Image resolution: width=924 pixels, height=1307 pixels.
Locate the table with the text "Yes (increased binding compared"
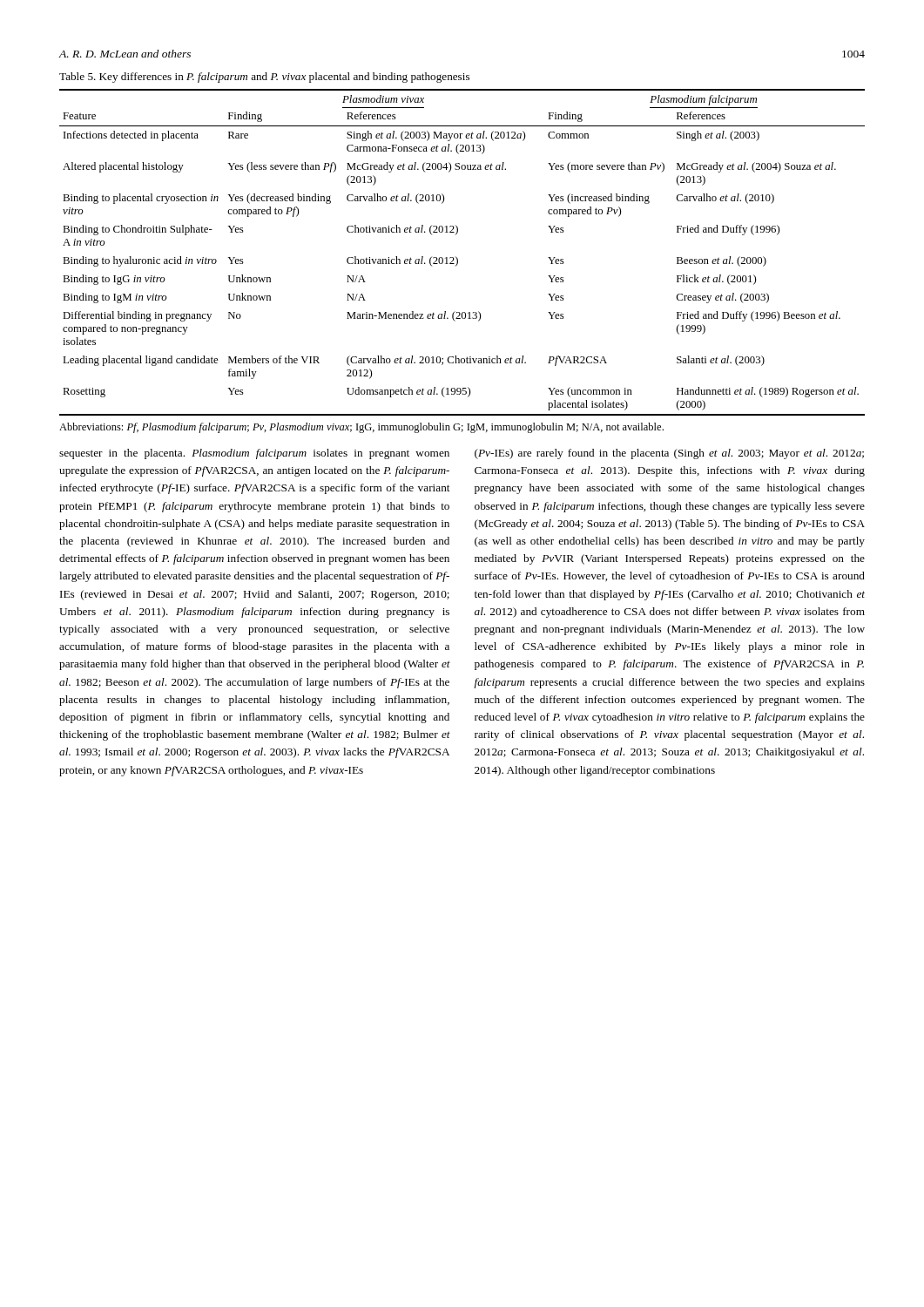click(x=462, y=252)
